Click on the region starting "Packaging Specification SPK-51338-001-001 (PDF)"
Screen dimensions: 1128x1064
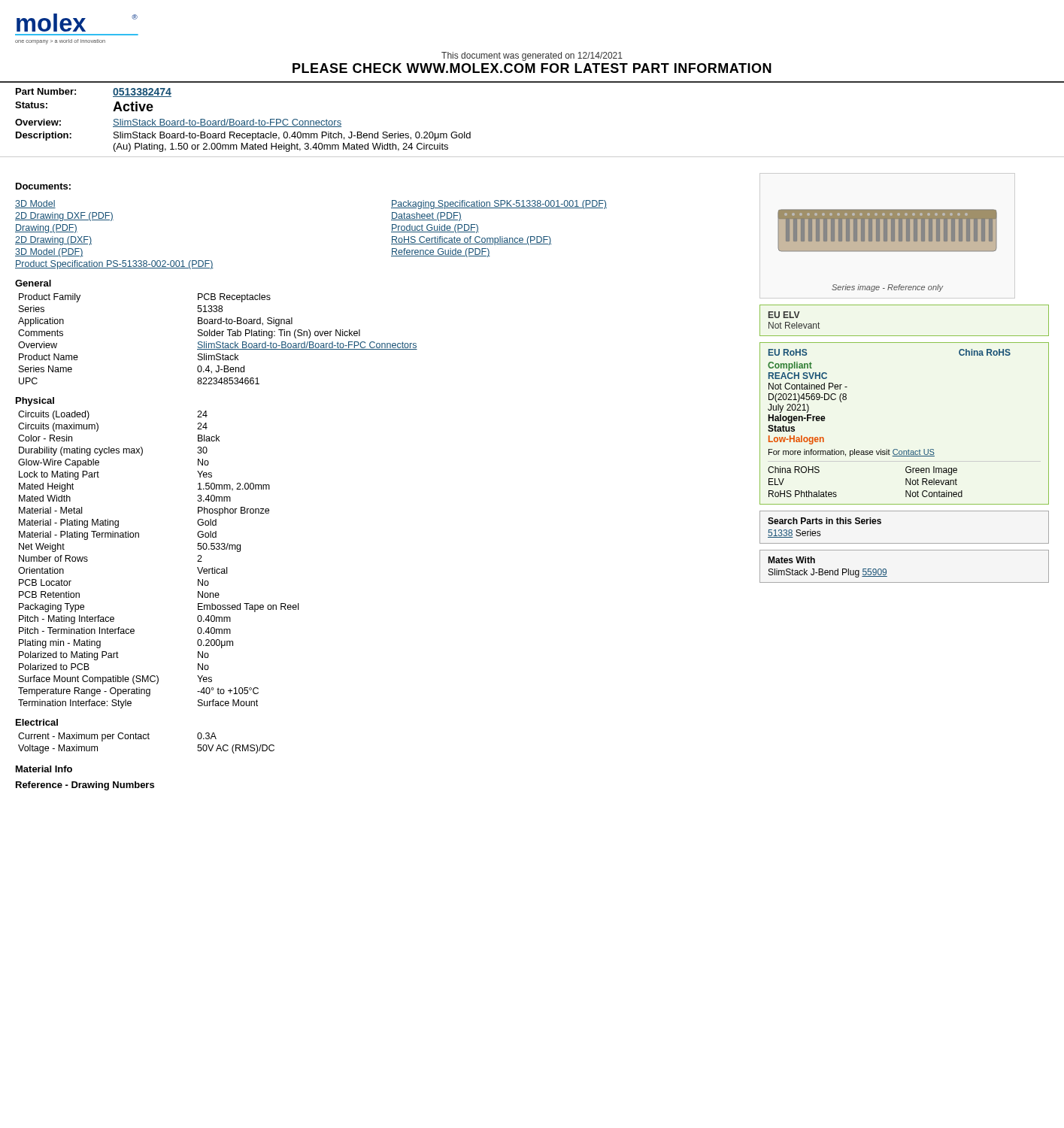[499, 204]
